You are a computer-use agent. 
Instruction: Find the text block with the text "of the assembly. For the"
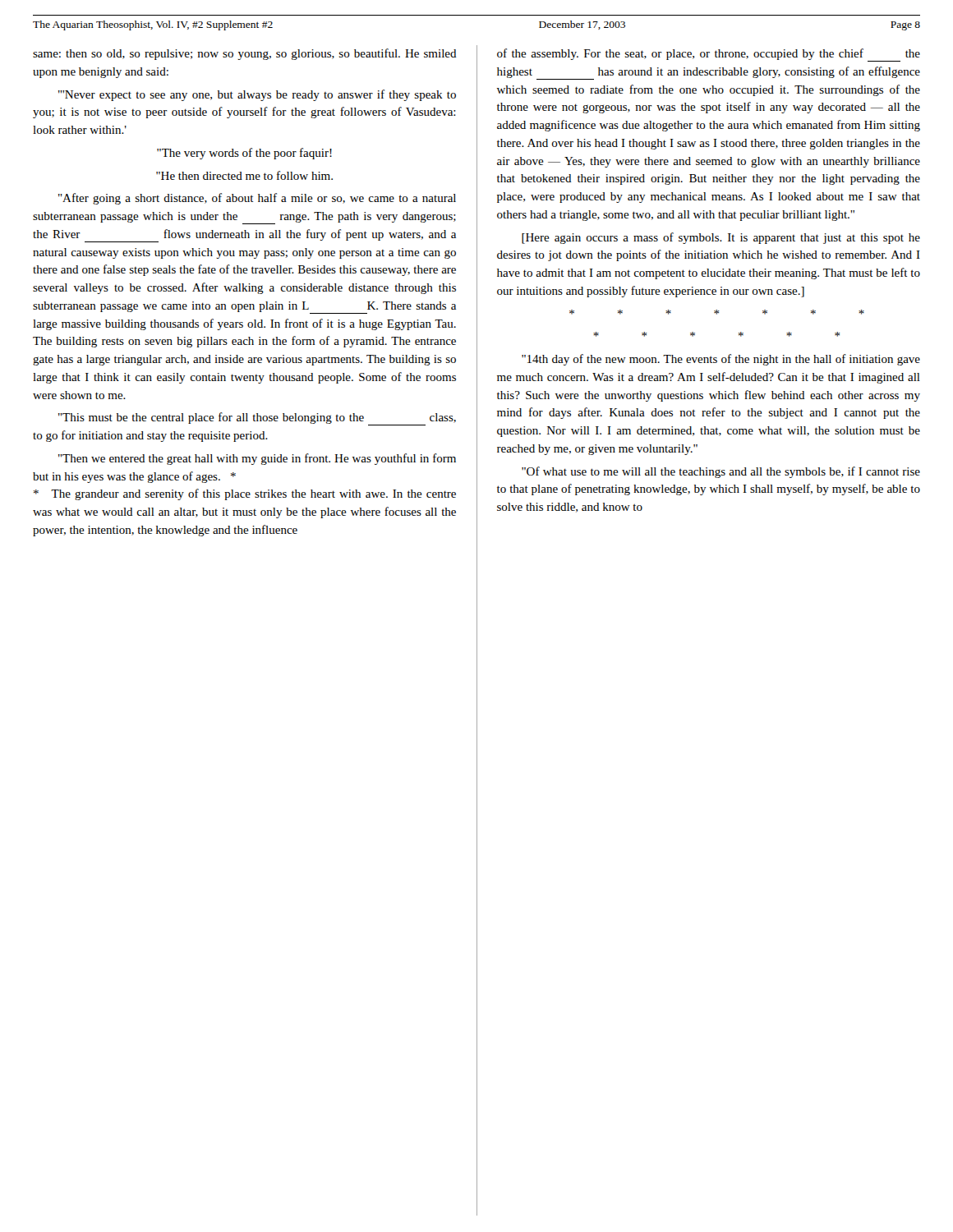708,281
